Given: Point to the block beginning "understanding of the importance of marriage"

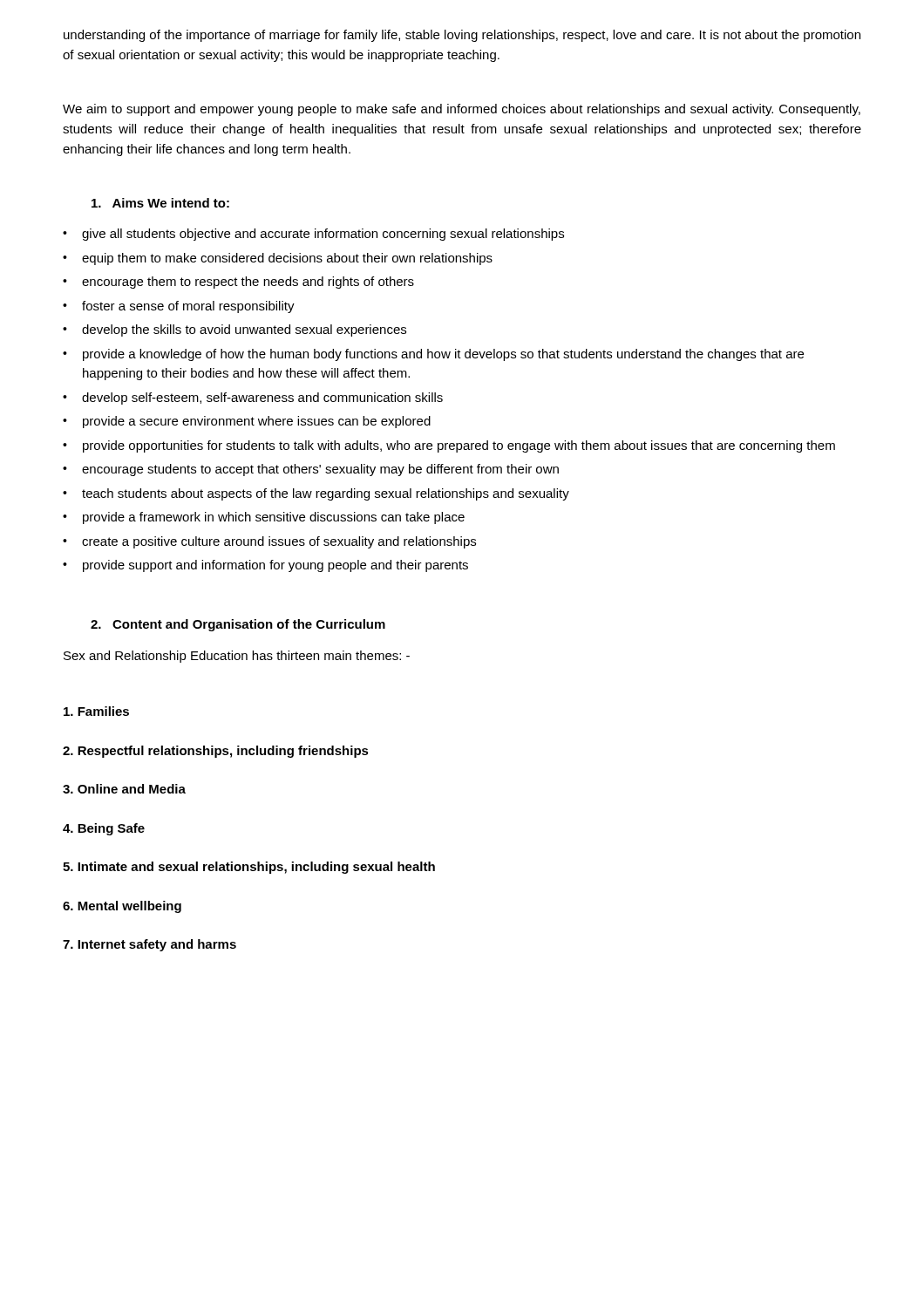Looking at the screenshot, I should coord(462,45).
